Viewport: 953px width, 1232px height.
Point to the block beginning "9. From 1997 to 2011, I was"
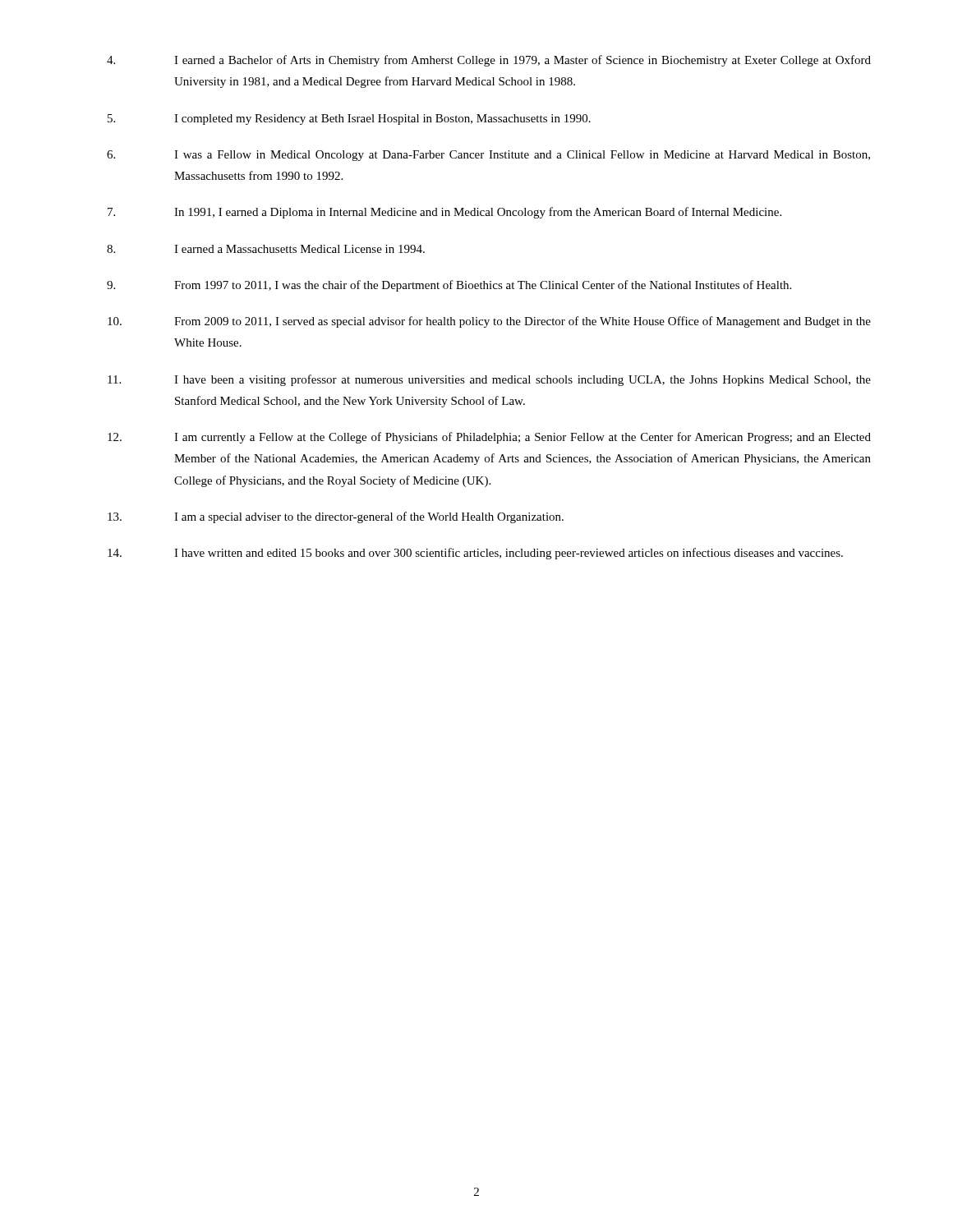(x=489, y=285)
